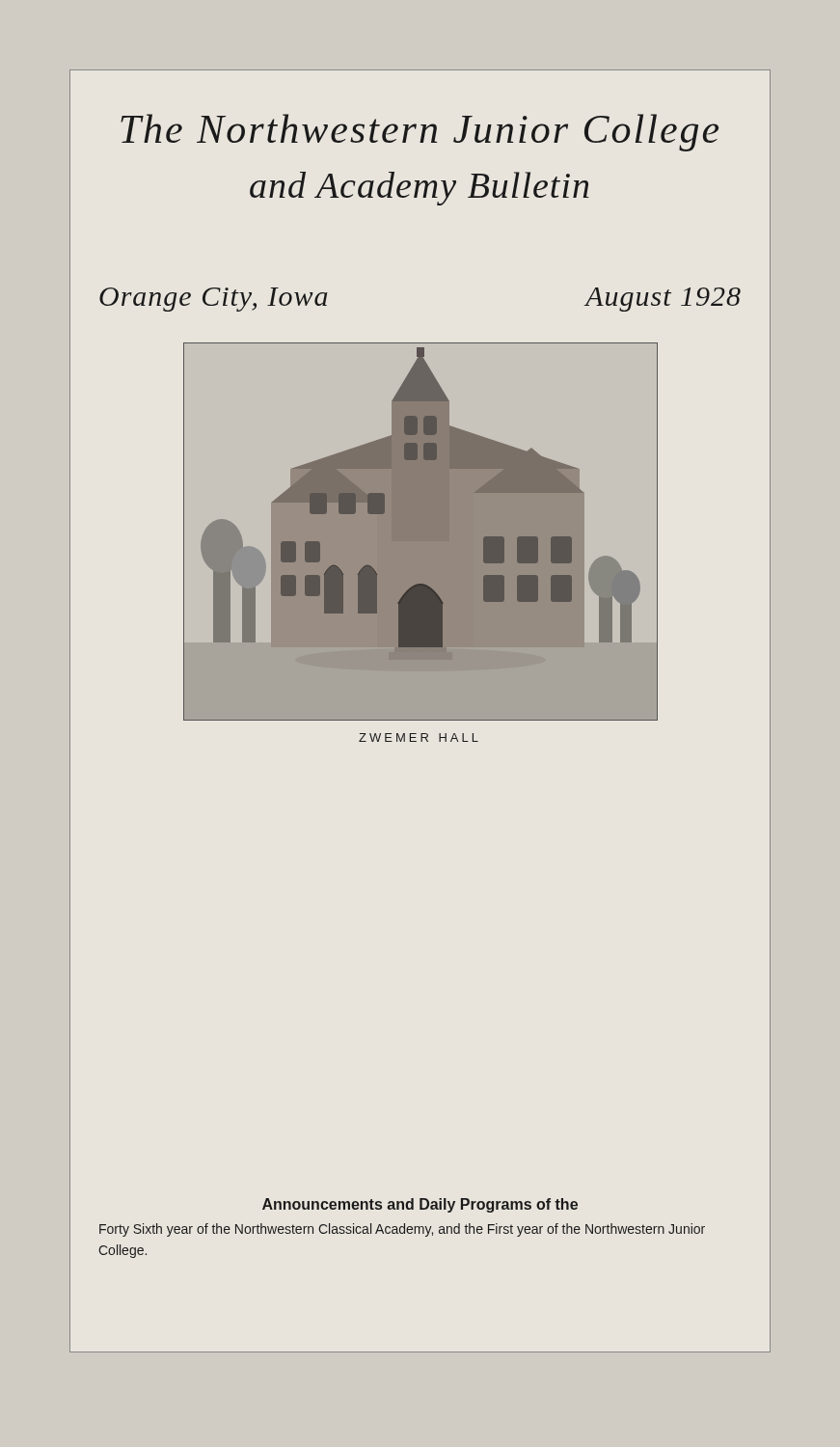Select the text block starting "Forty Sixth year of the Northwestern"
The image size is (840, 1447).
tap(402, 1239)
